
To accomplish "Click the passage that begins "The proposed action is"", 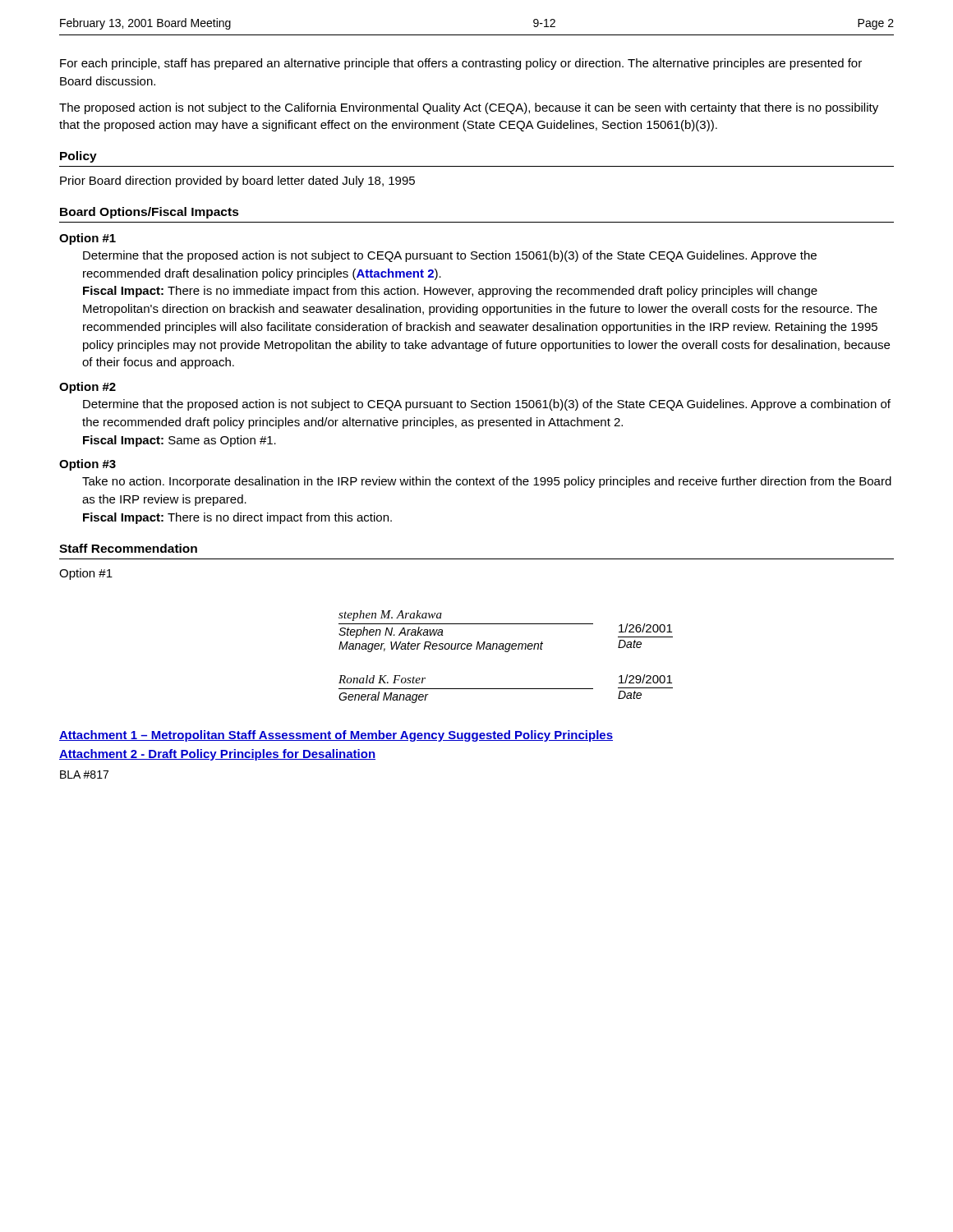I will (x=469, y=116).
